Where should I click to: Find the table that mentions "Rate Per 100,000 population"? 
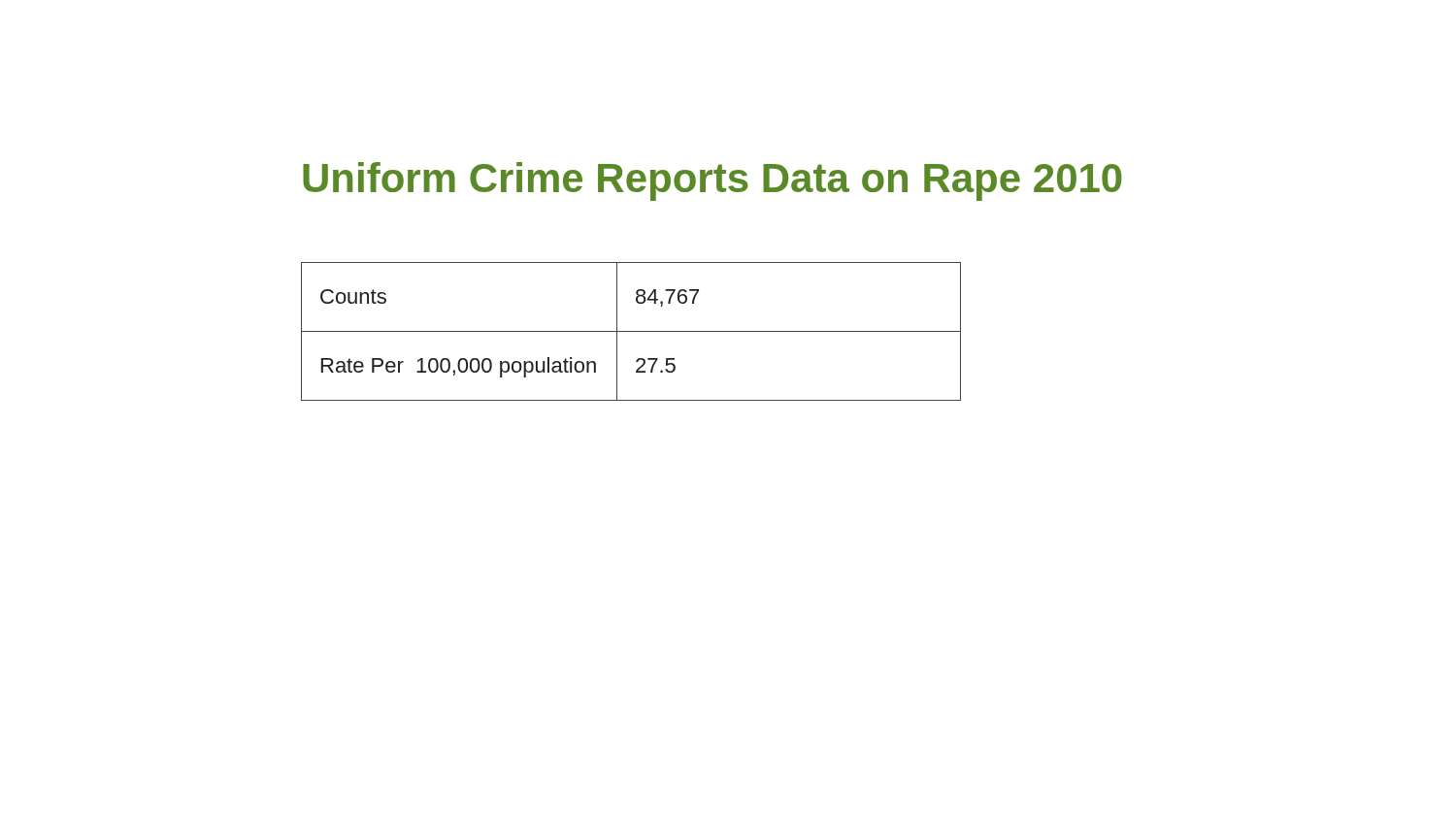tap(631, 331)
